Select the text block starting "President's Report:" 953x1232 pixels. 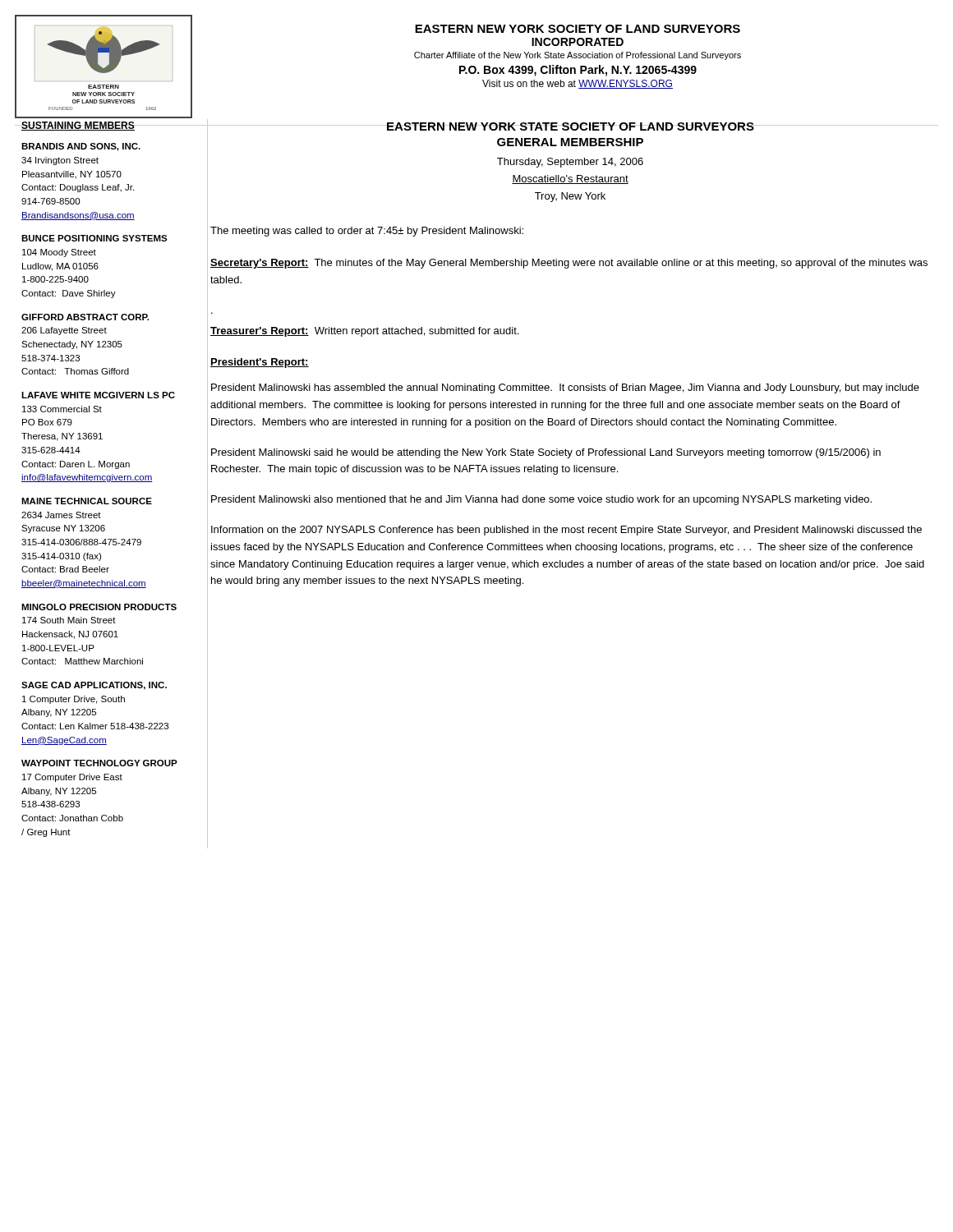[x=259, y=362]
